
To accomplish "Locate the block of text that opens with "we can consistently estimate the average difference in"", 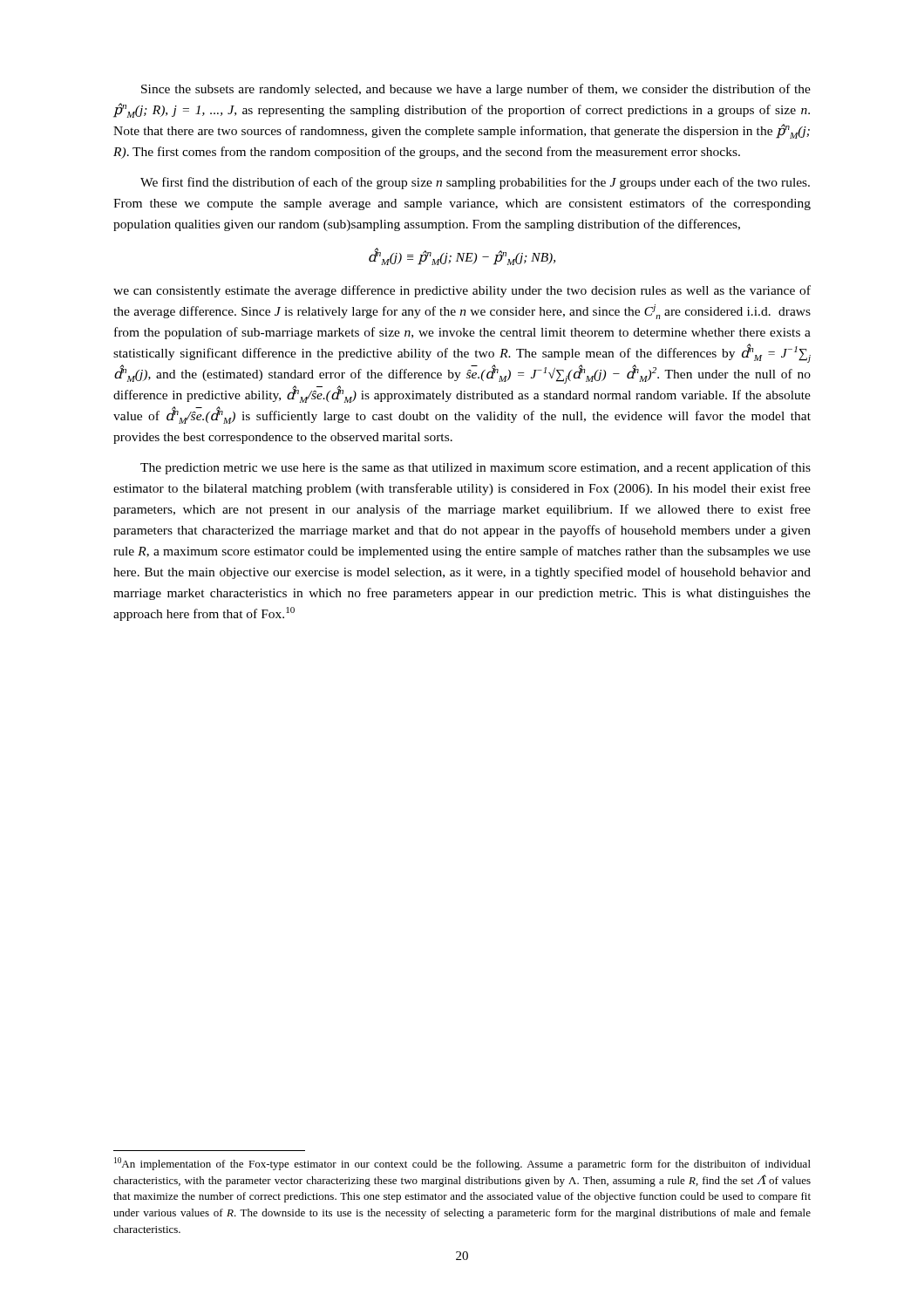I will (x=462, y=291).
